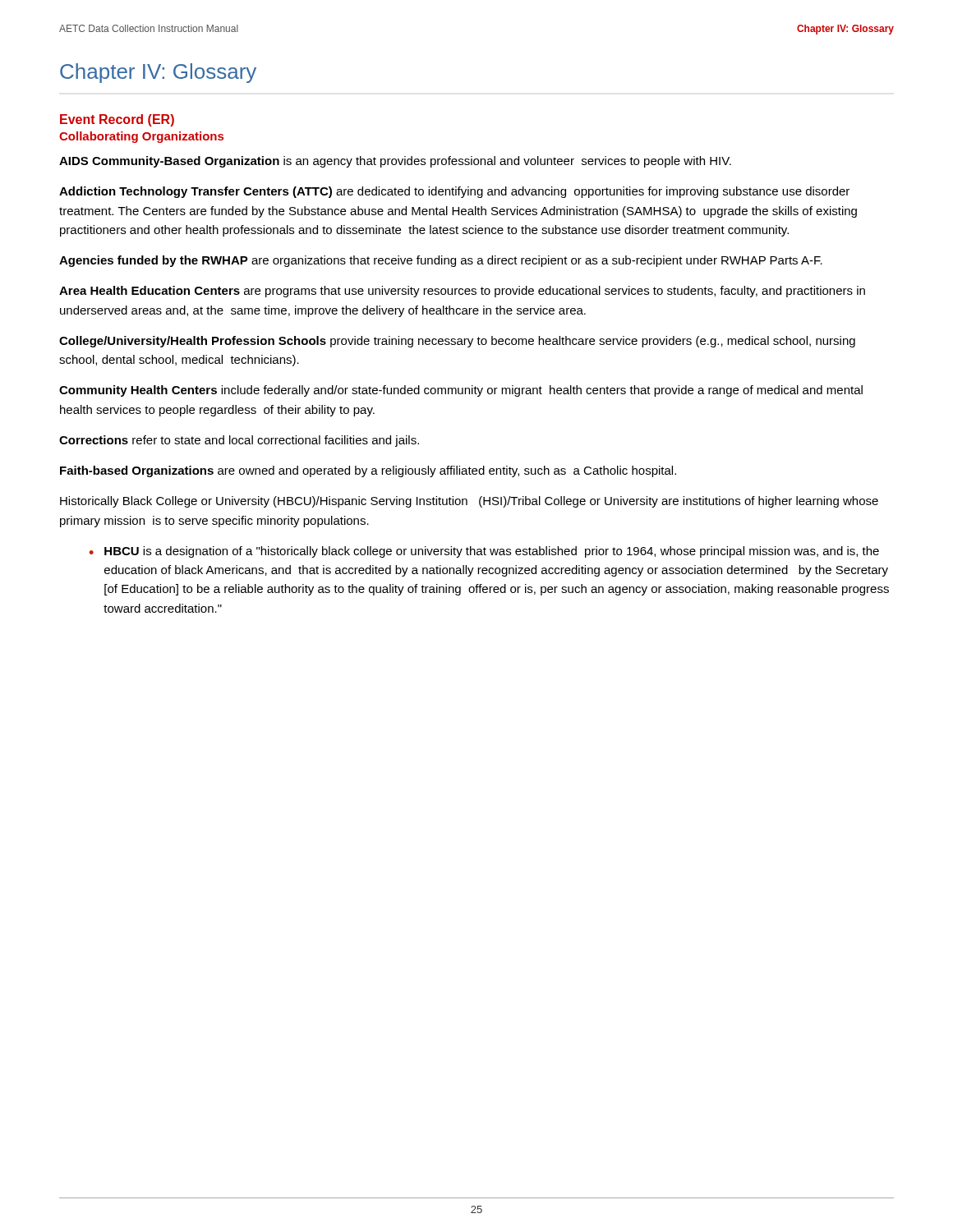
Task: Find "Collaborating Organizations" on this page
Action: point(142,136)
